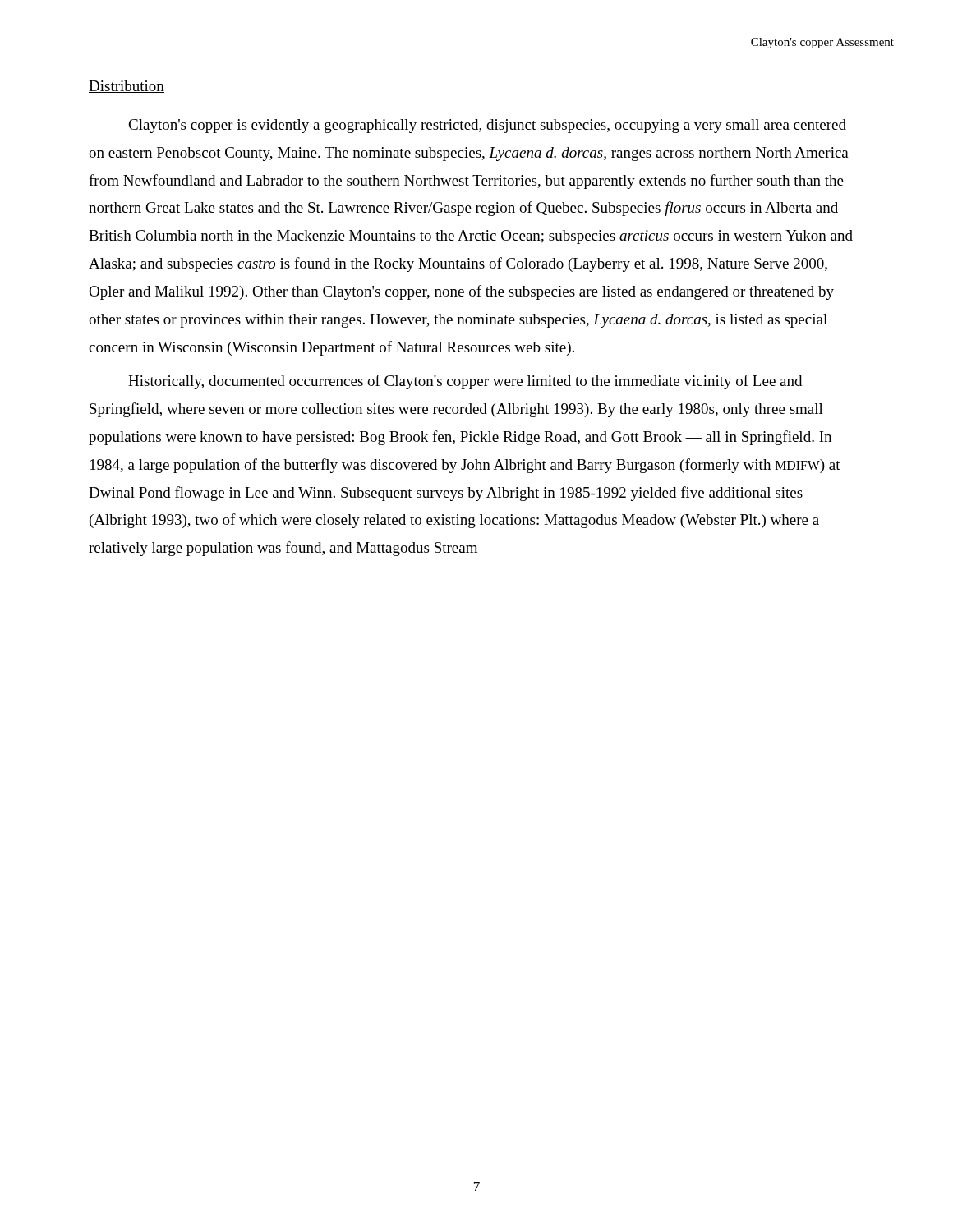Locate the element starting "Clayton's copper is evidently"
This screenshot has width=953, height=1232.
click(x=476, y=336)
